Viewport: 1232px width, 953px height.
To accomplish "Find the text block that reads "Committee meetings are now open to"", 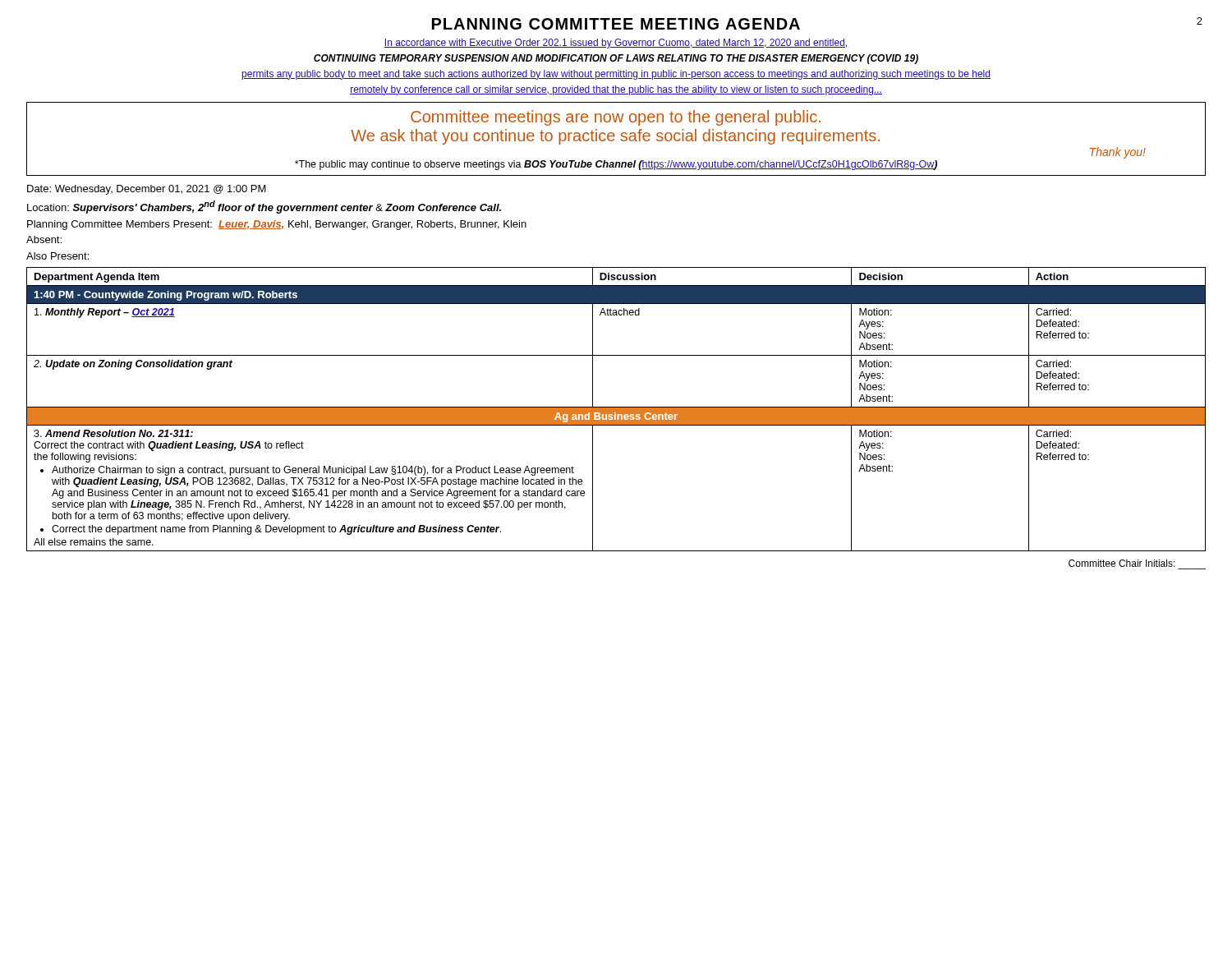I will point(616,139).
